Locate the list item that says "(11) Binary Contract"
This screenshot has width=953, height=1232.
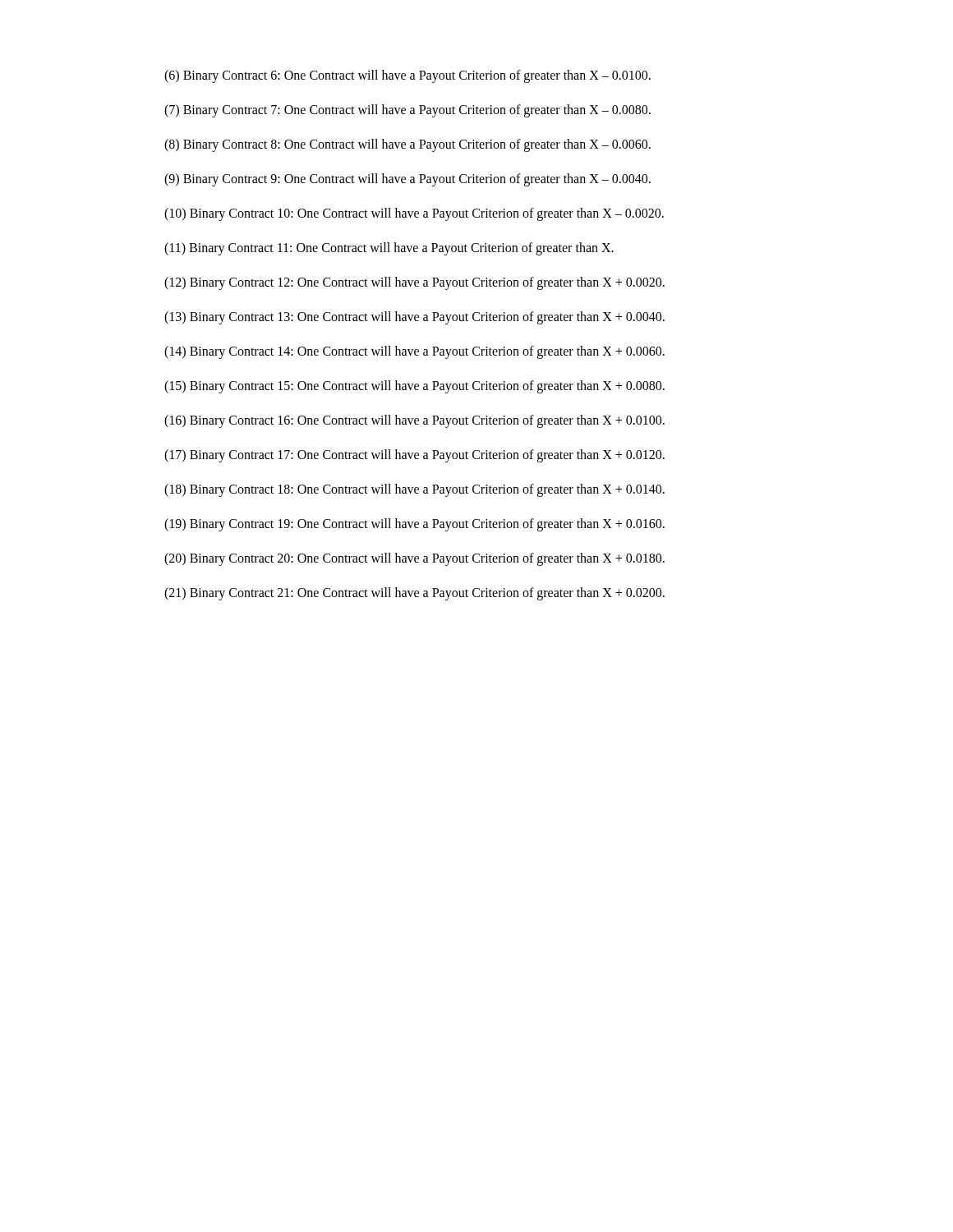(476, 248)
